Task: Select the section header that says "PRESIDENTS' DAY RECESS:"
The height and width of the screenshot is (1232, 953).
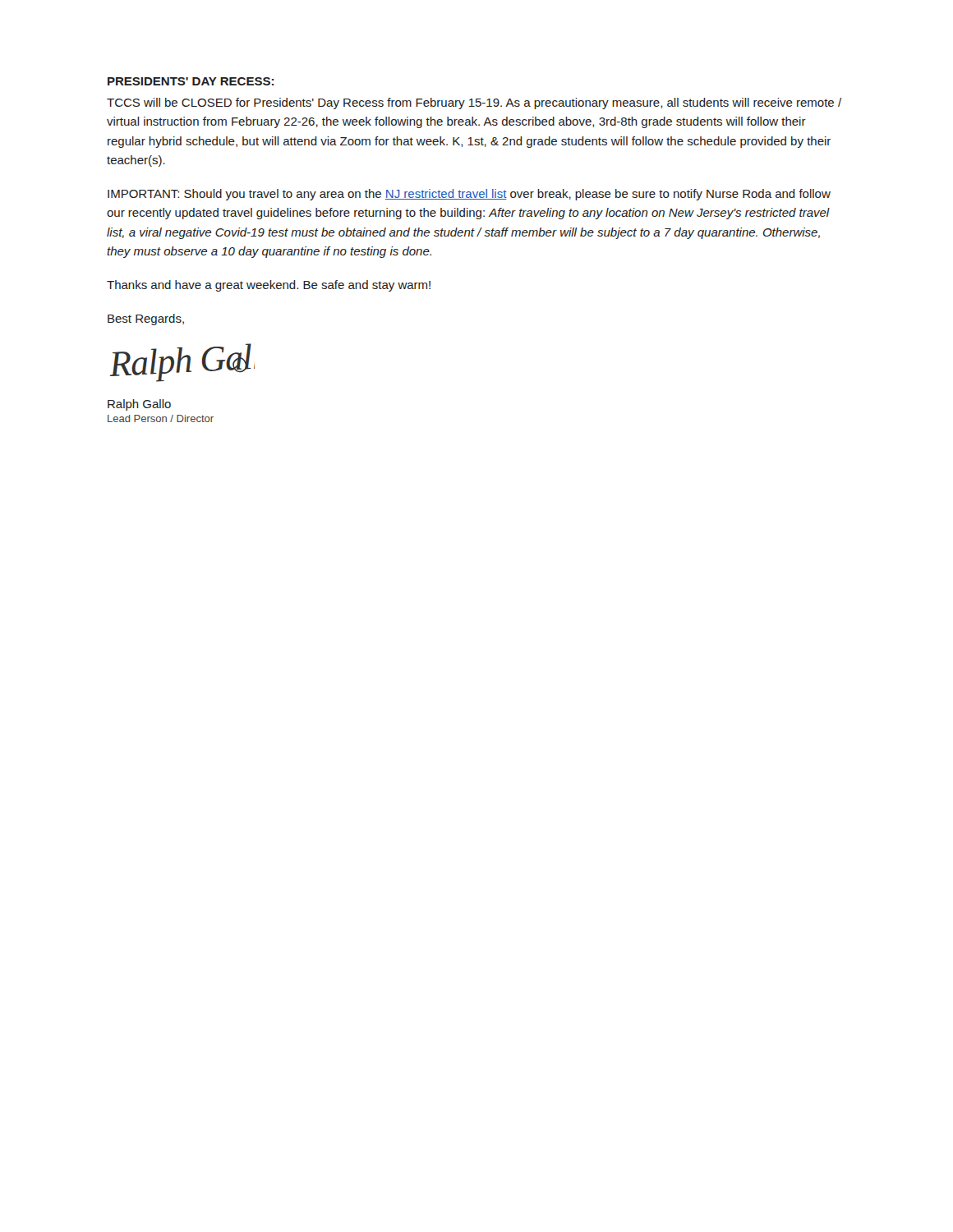Action: click(x=191, y=81)
